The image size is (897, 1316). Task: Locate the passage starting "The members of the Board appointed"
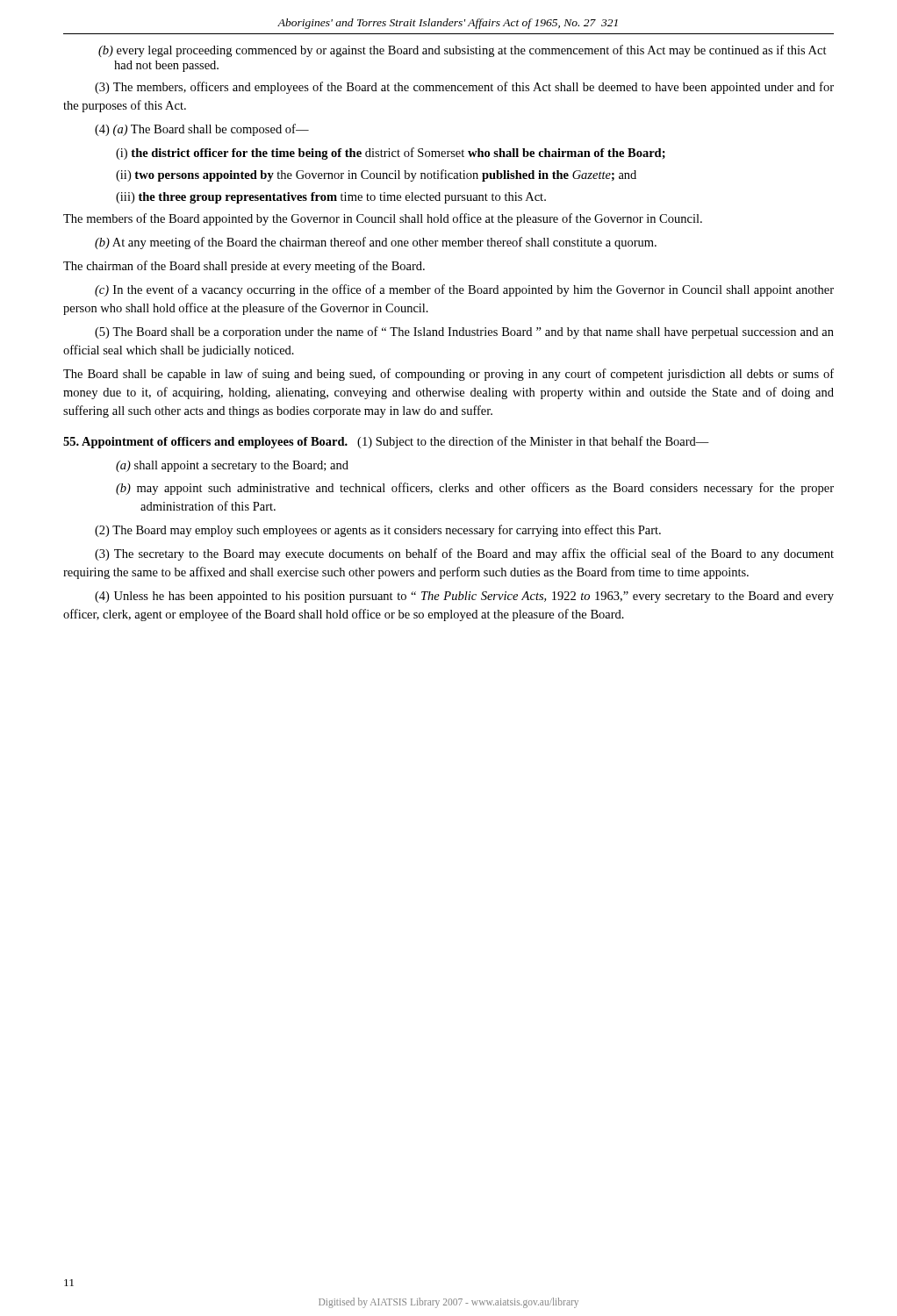click(x=383, y=219)
